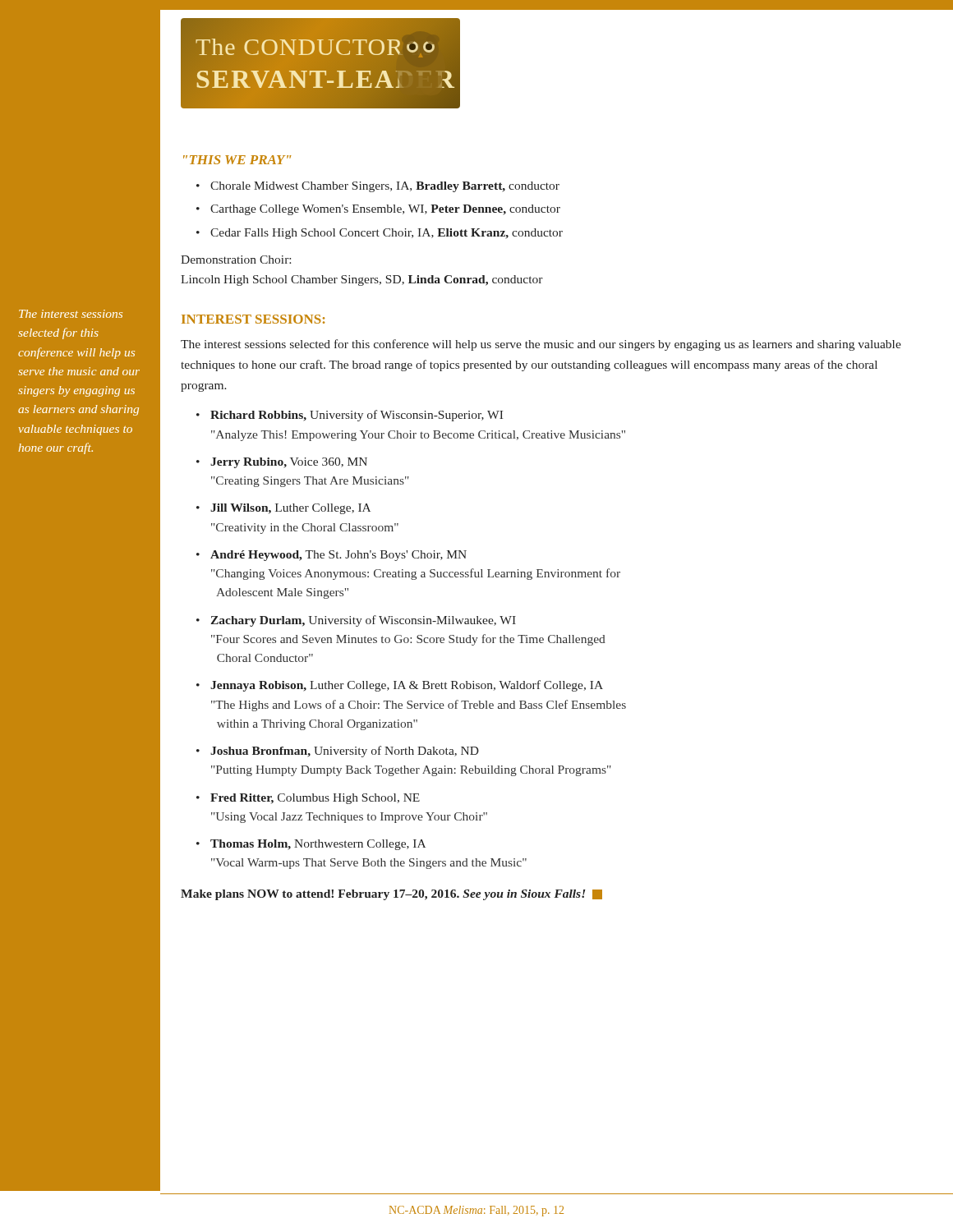Select the list item containing "Jerry Rubino, Voice"
The height and width of the screenshot is (1232, 953).
[x=289, y=463]
